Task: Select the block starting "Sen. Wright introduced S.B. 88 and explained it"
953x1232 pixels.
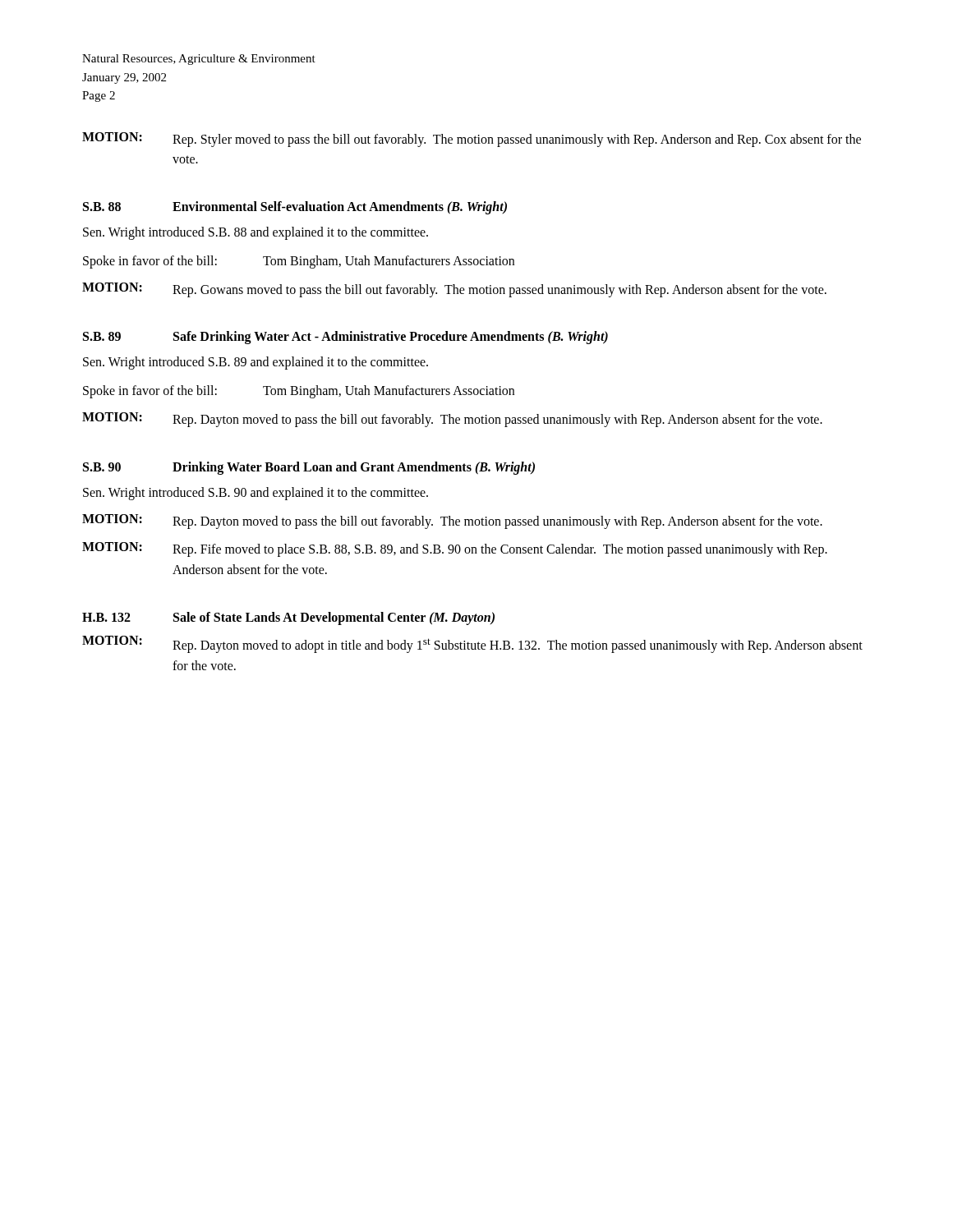Action: (x=256, y=232)
